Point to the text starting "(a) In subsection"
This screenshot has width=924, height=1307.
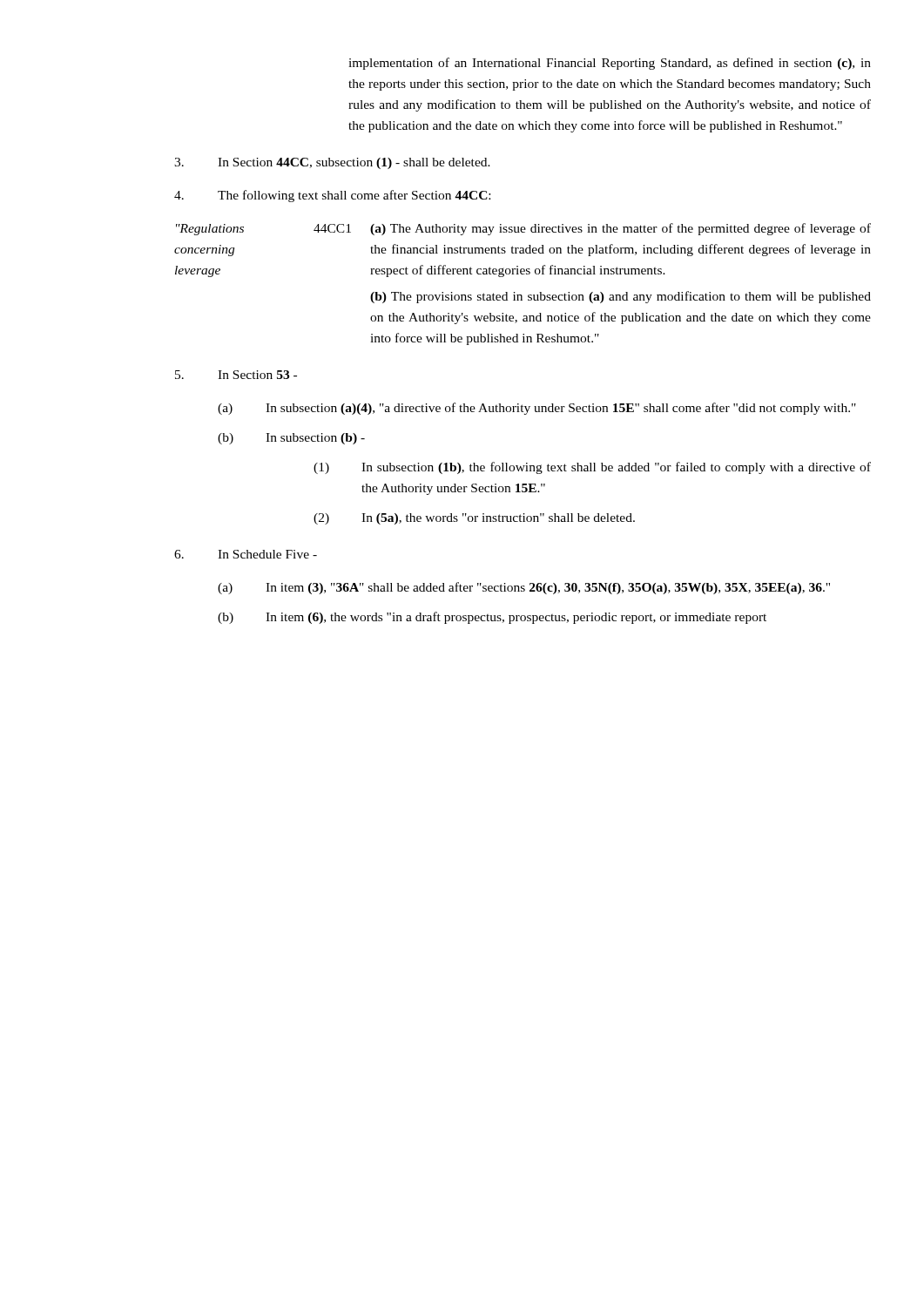tap(544, 408)
